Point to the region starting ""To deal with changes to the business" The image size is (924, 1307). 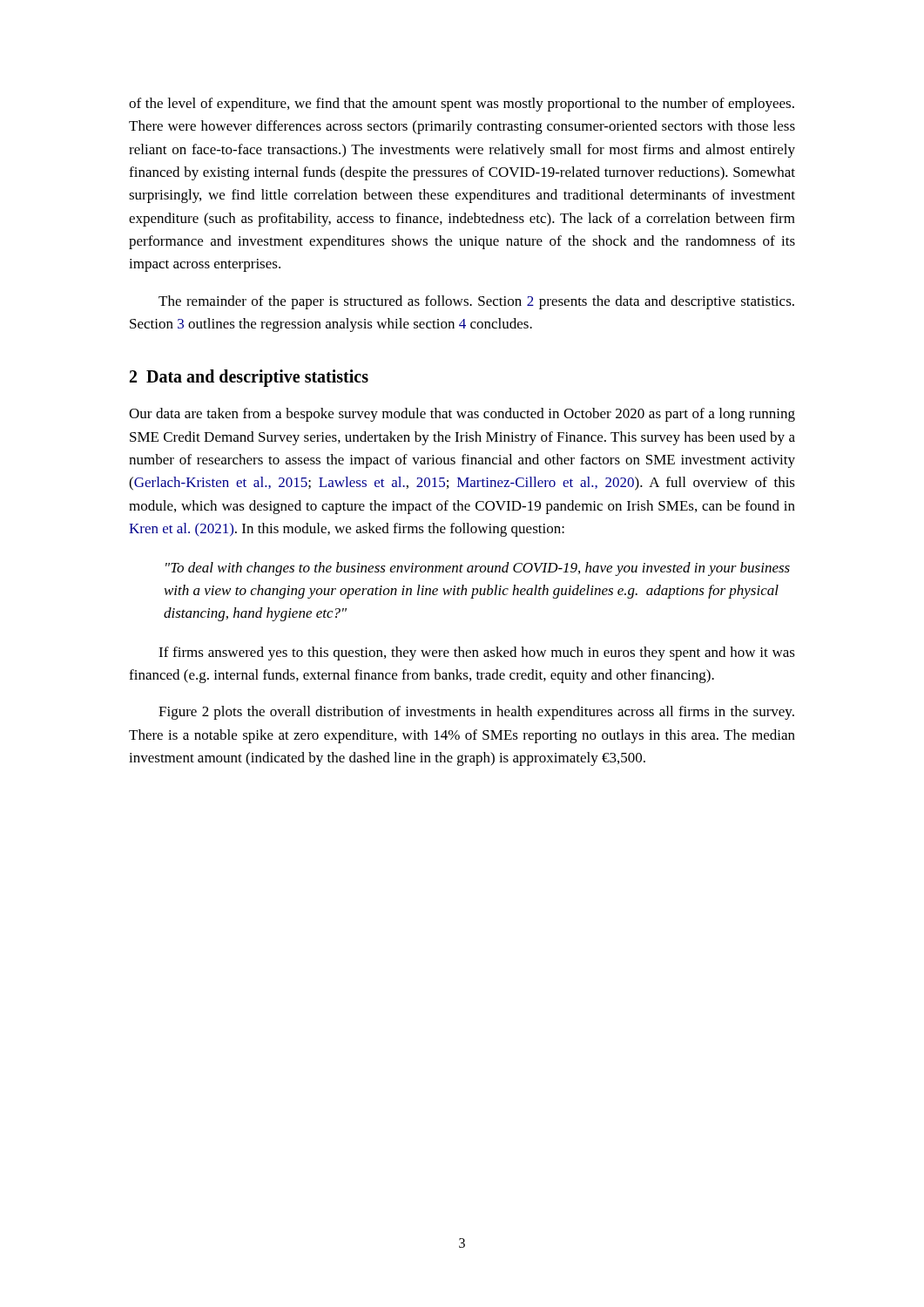(x=479, y=591)
